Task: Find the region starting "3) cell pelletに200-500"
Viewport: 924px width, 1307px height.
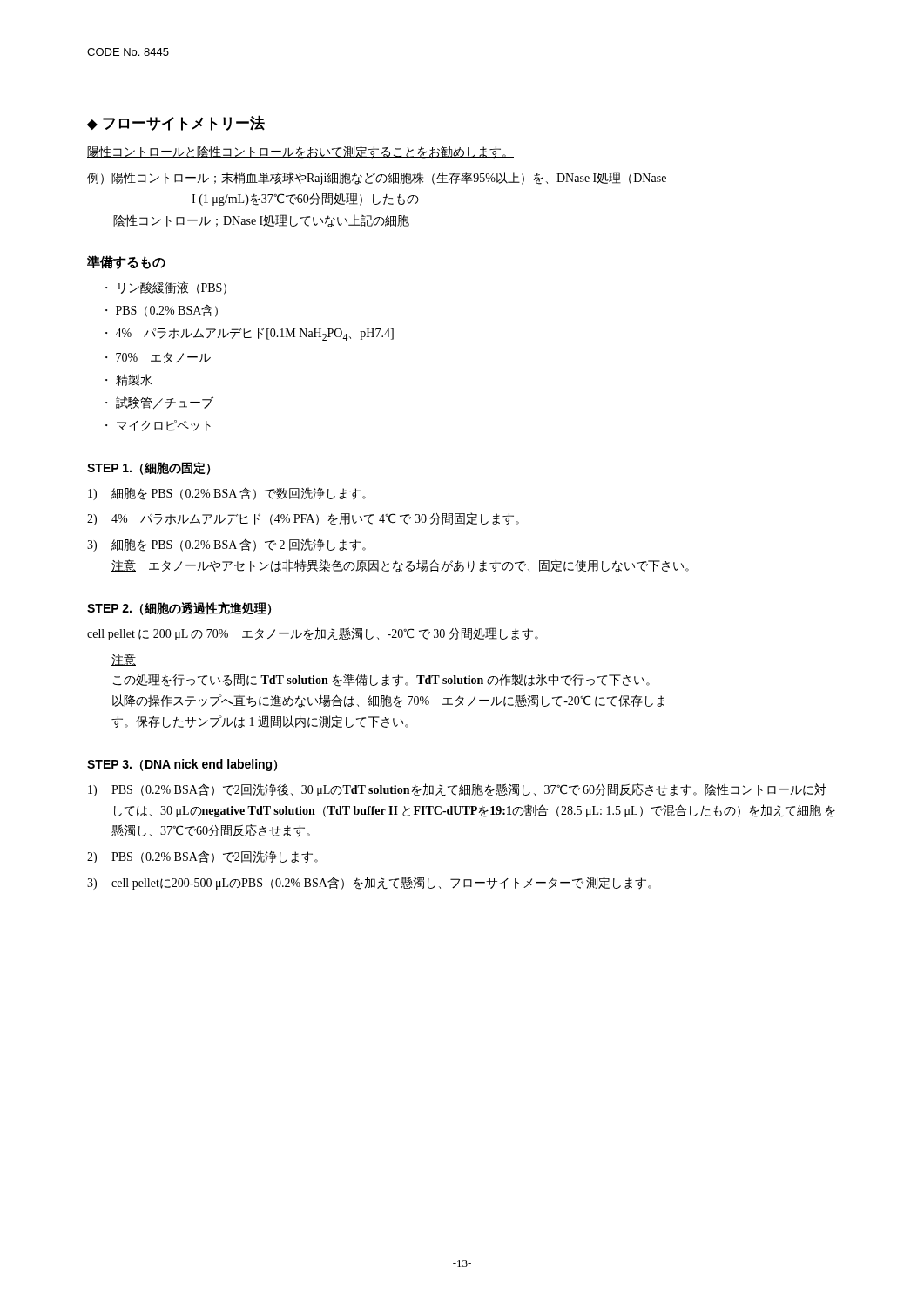Action: [x=373, y=883]
